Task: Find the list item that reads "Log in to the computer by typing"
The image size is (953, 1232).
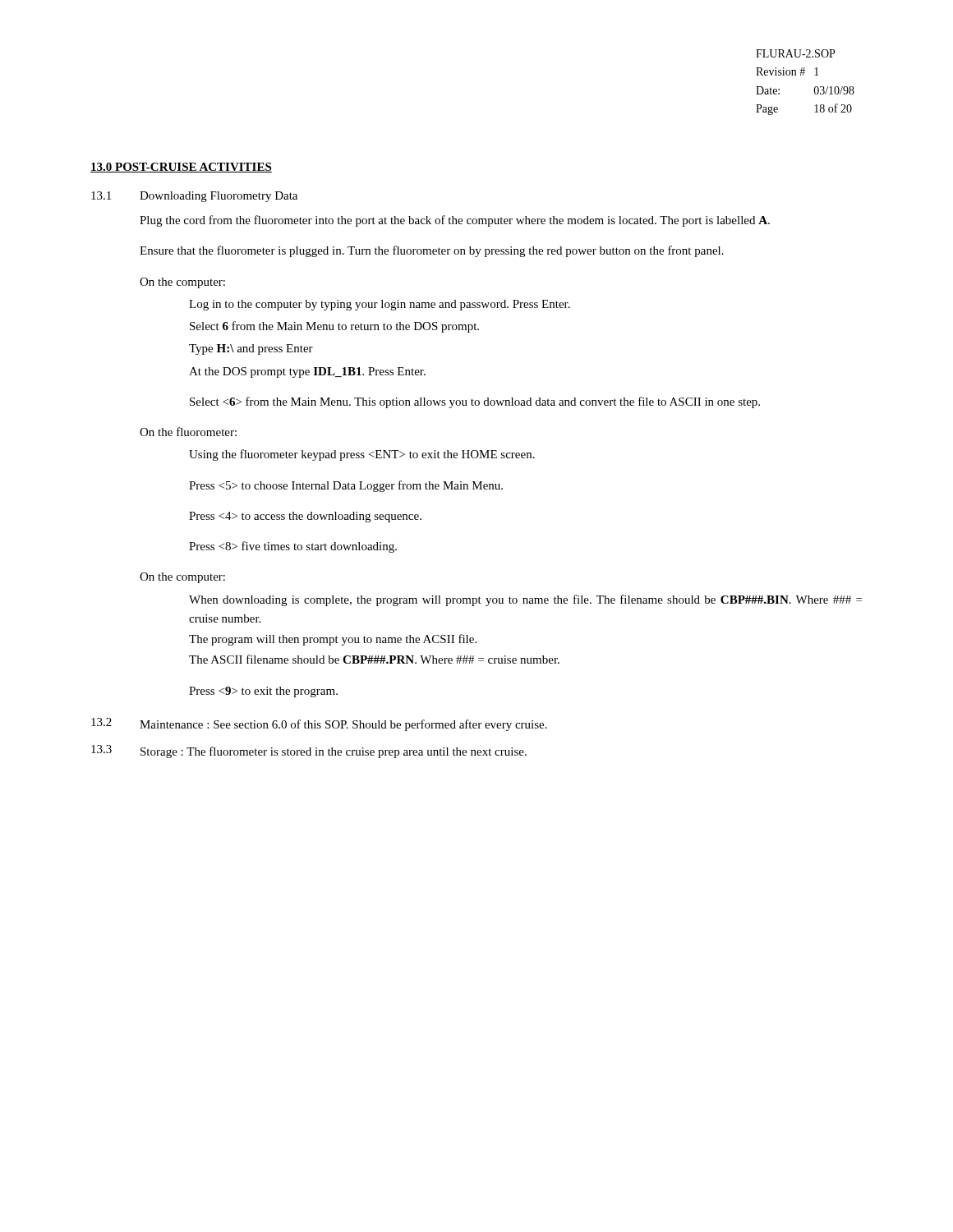Action: 380,304
